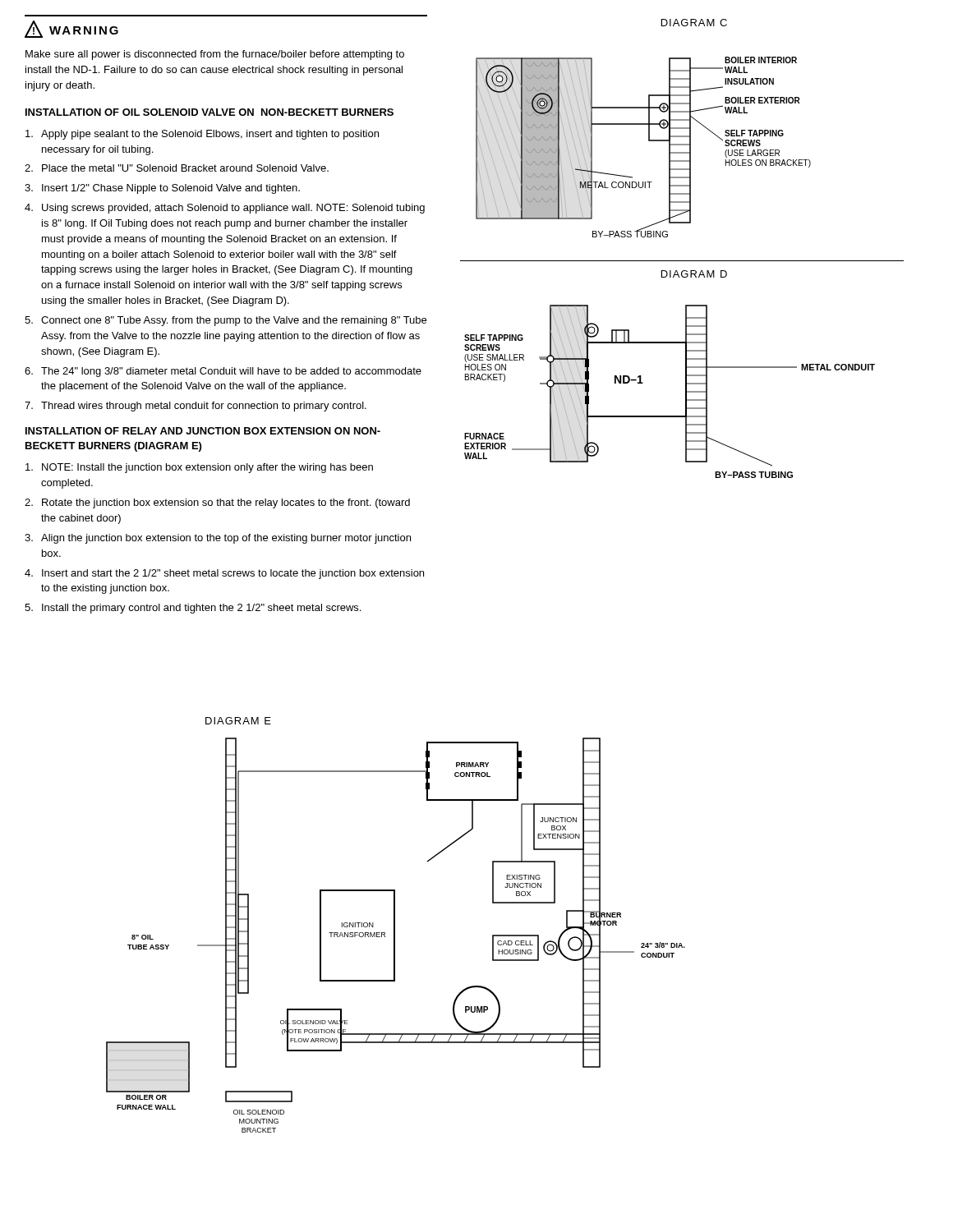
Task: Locate the passage starting "5. Install the primary"
Action: (193, 608)
